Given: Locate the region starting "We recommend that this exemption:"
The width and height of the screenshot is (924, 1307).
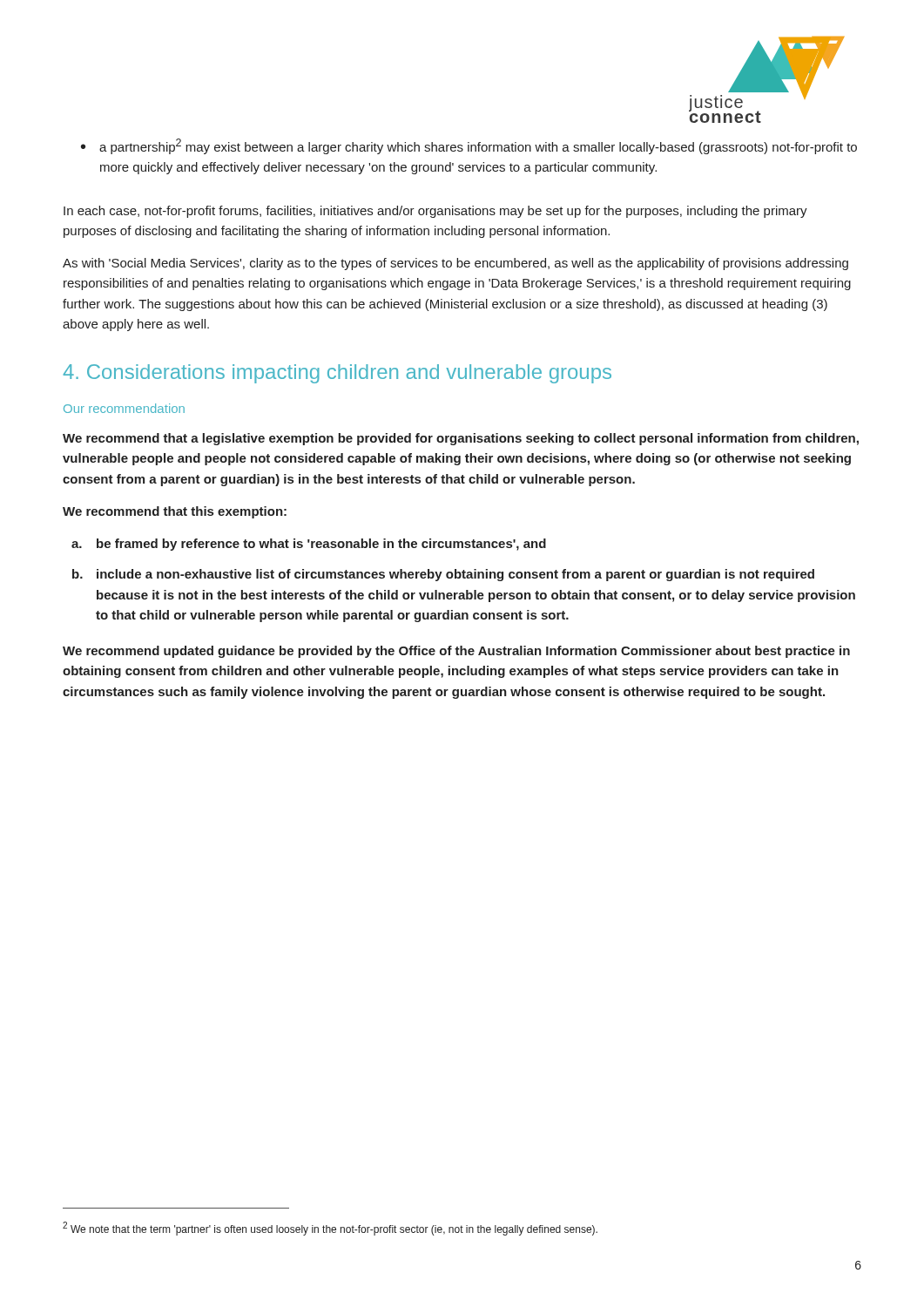Looking at the screenshot, I should (x=175, y=511).
